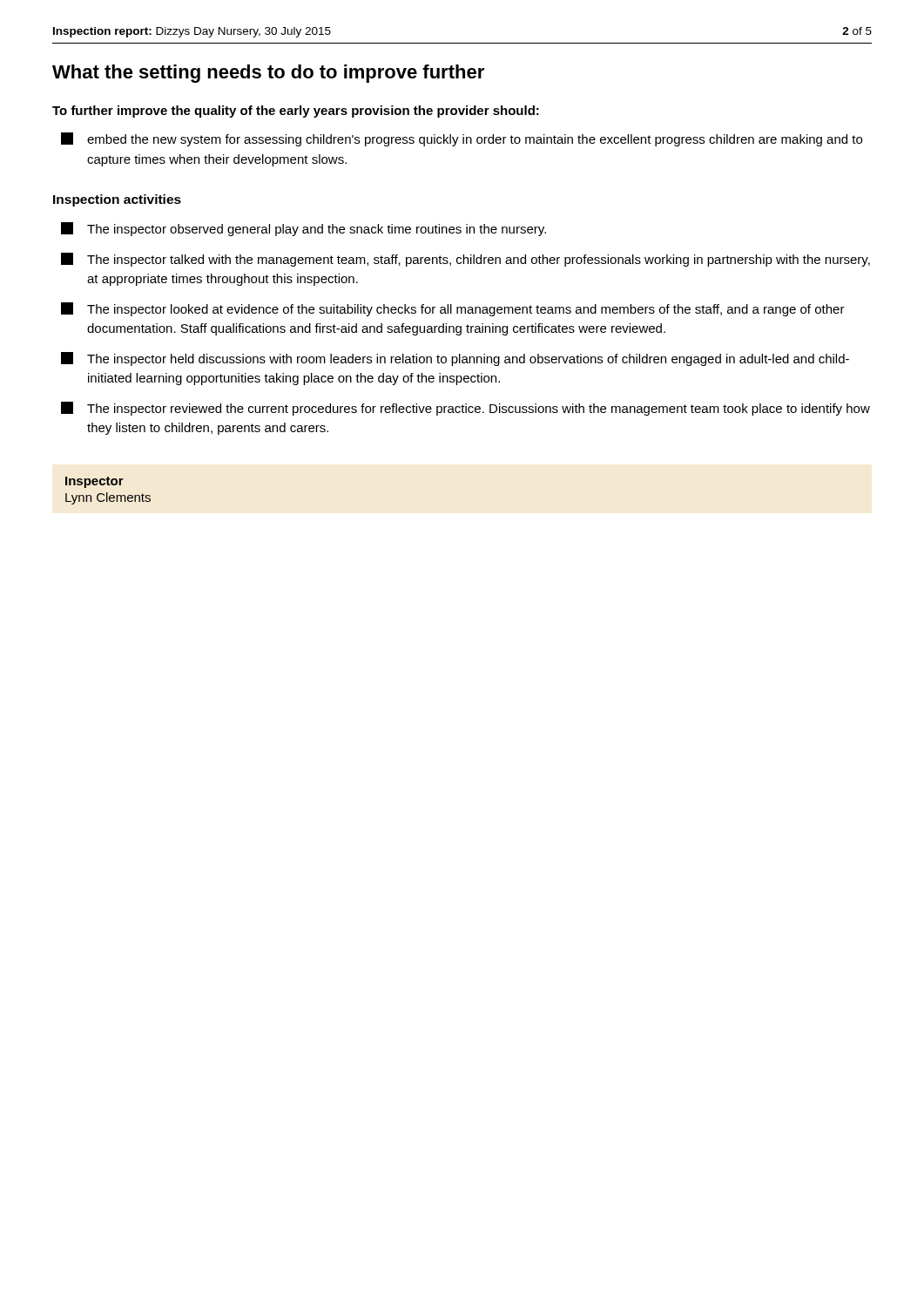Find the block on this page that starts "The inspector held discussions with room leaders in"

pyautogui.click(x=466, y=369)
